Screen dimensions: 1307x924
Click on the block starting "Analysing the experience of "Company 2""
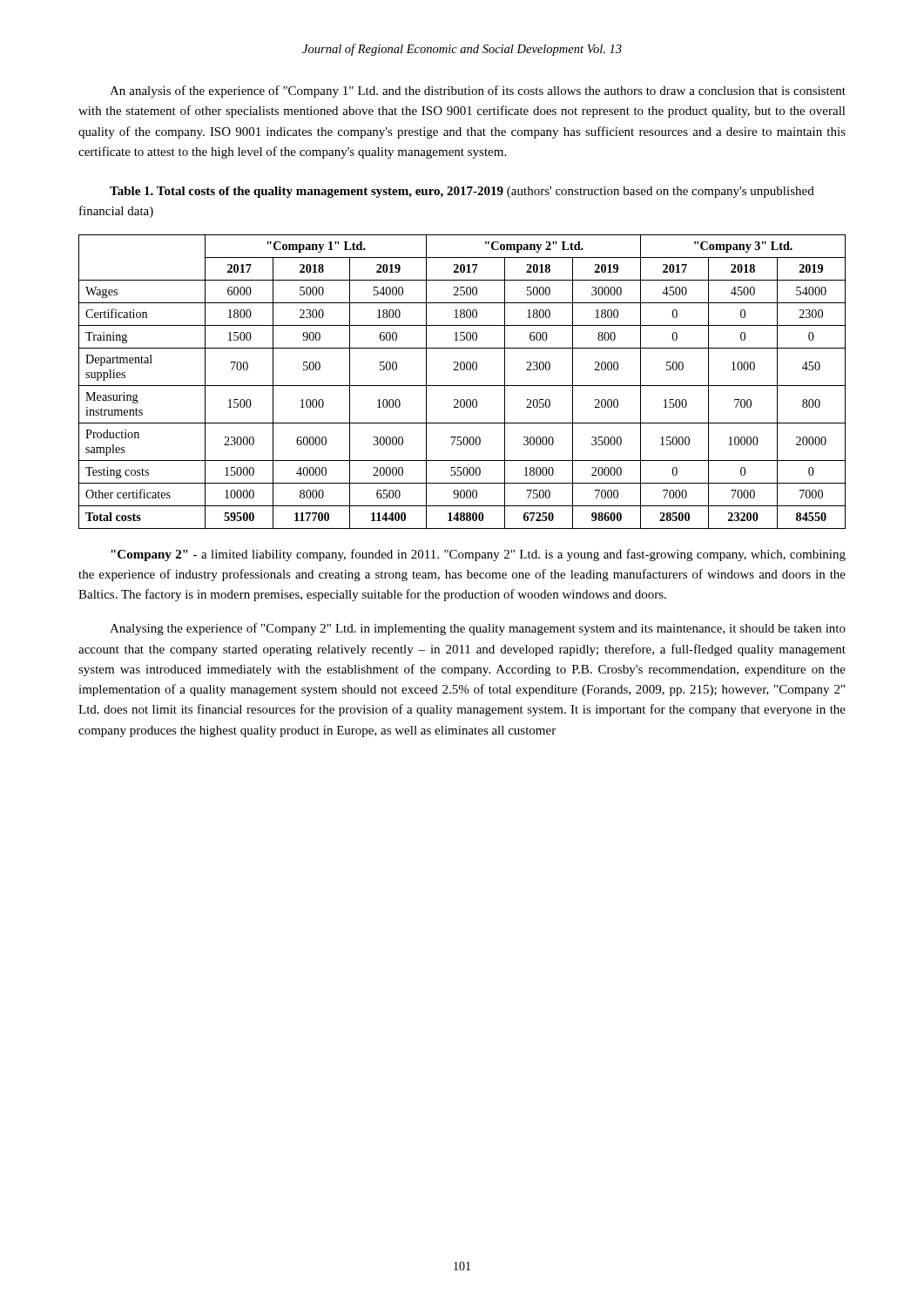[x=462, y=680]
